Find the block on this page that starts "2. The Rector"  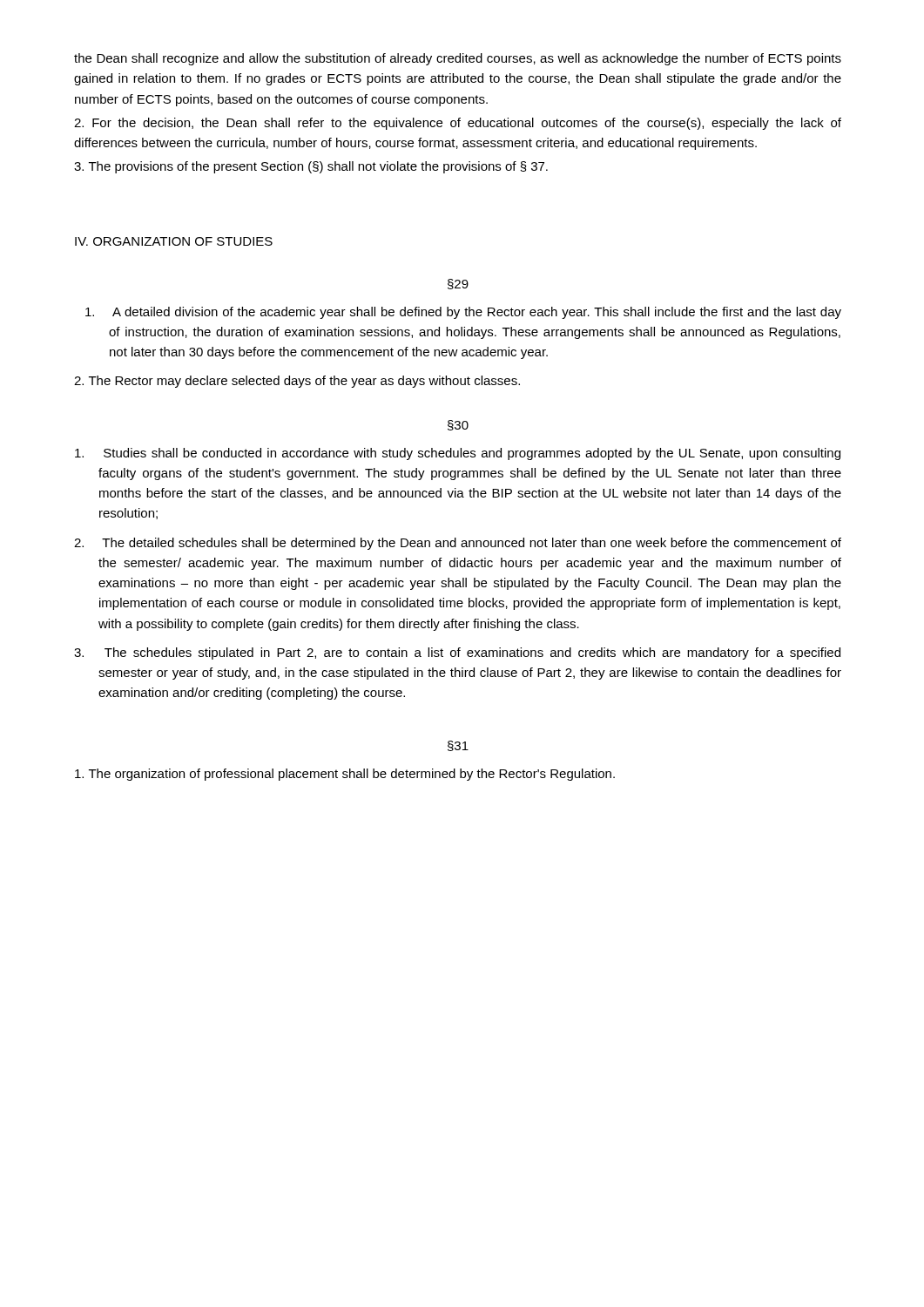click(x=298, y=381)
